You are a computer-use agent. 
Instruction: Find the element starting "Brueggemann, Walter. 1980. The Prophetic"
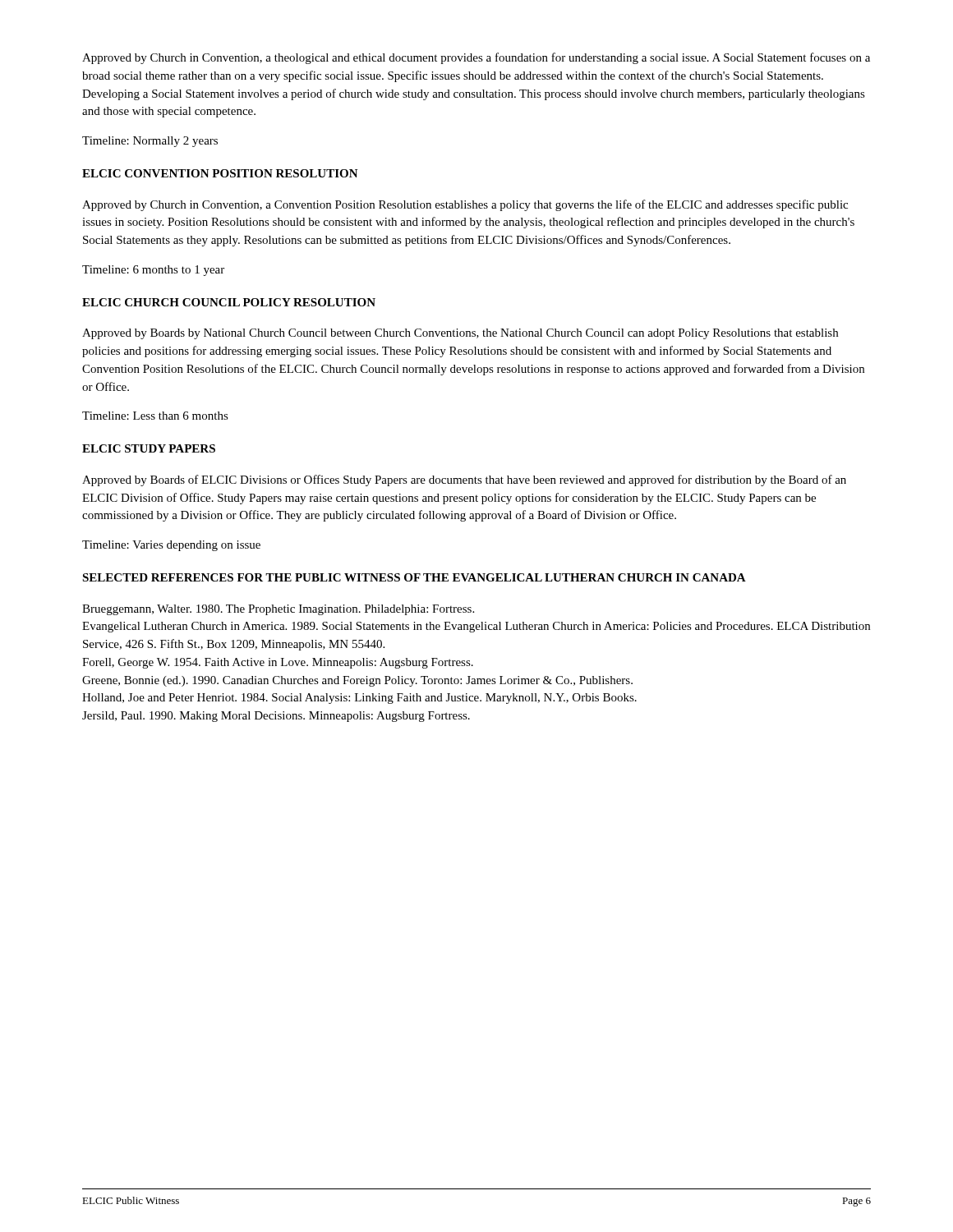[x=476, y=663]
